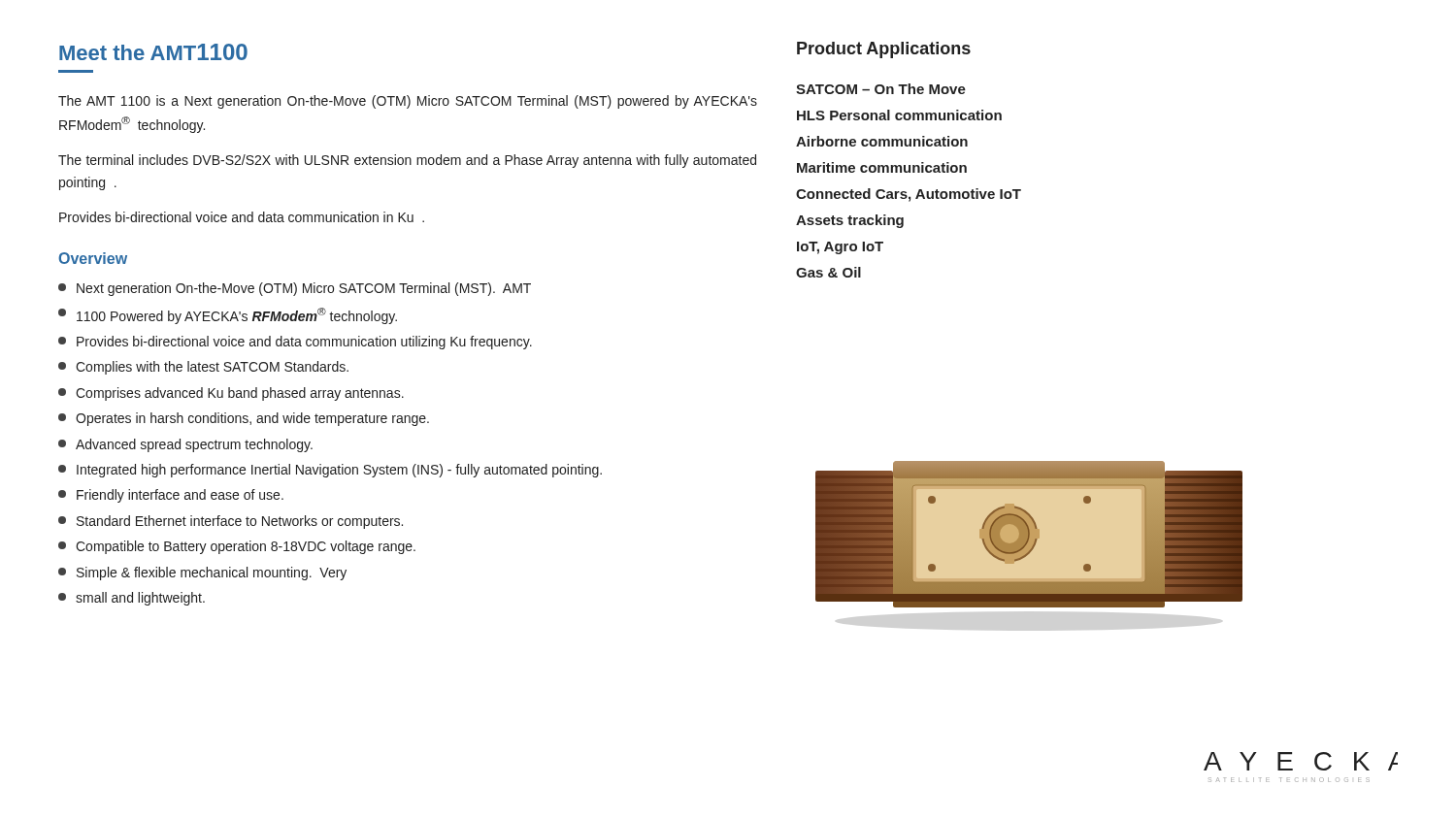Select the list item that reads "Gas & Oil"
Viewport: 1456px width, 819px height.
[x=829, y=272]
